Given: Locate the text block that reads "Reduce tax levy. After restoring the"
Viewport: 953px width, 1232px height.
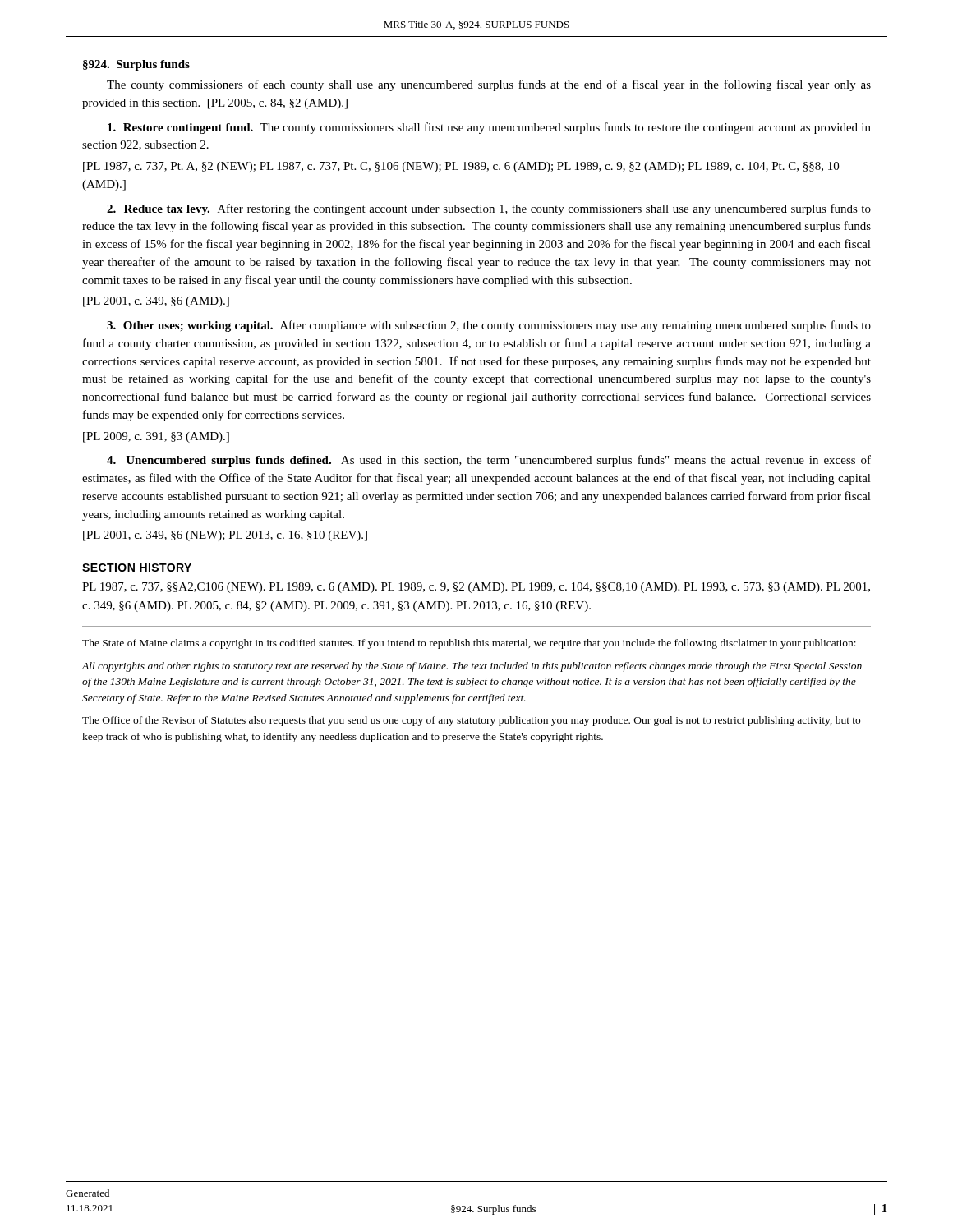Looking at the screenshot, I should pos(476,244).
